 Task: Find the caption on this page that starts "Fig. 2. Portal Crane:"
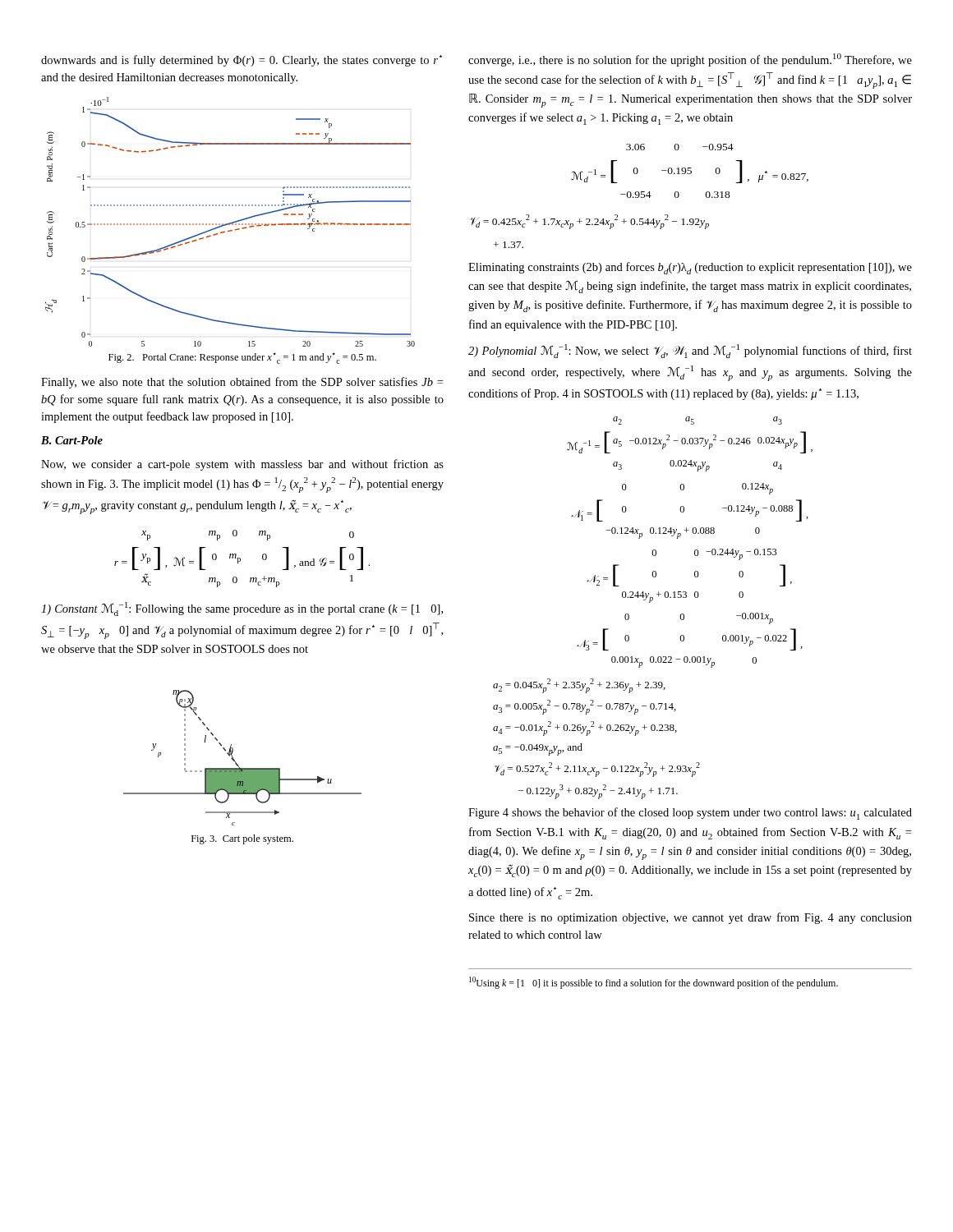(x=242, y=357)
